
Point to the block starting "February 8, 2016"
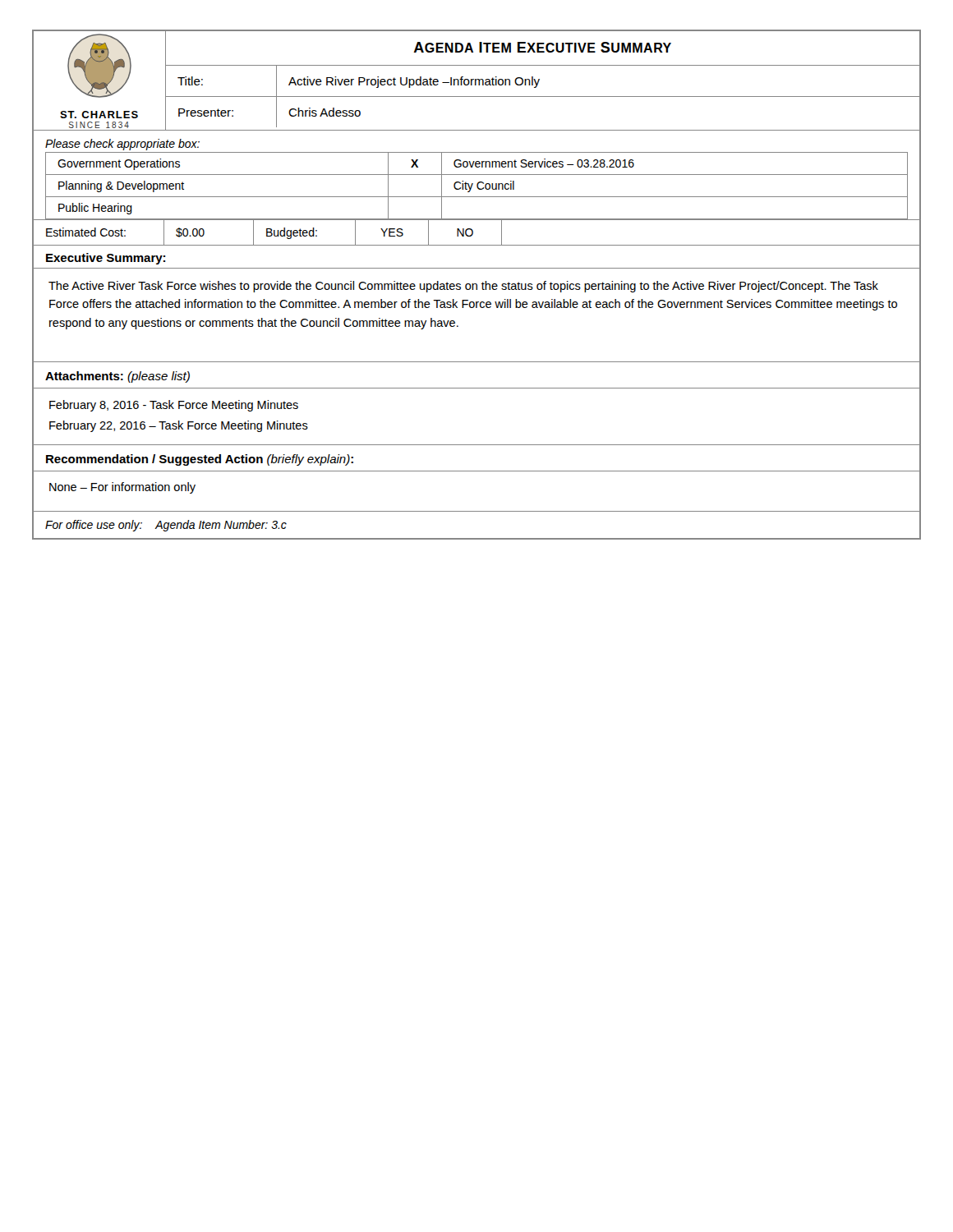[x=174, y=405]
